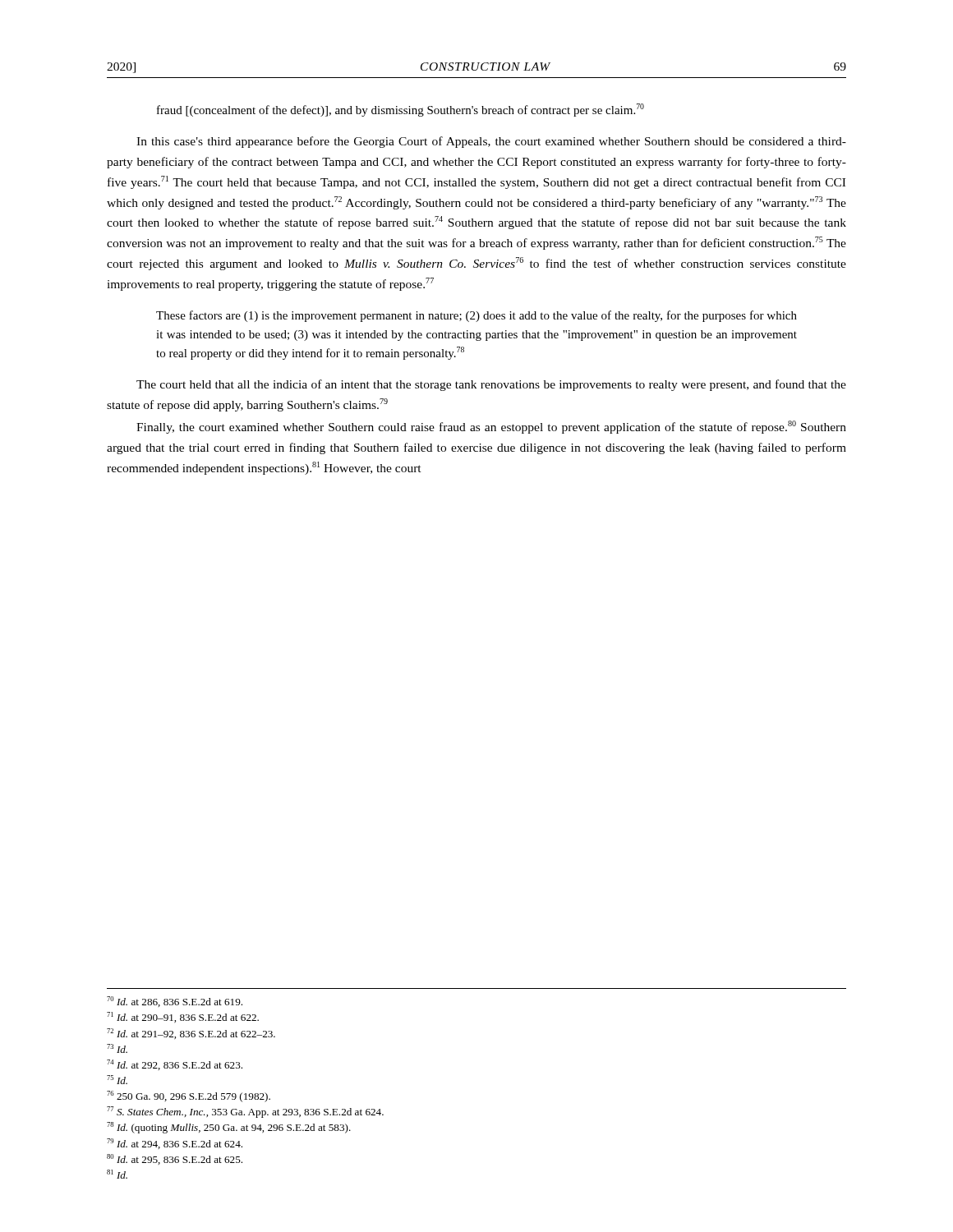Image resolution: width=953 pixels, height=1232 pixels.
Task: Find the region starting "The court held that"
Action: [x=476, y=394]
